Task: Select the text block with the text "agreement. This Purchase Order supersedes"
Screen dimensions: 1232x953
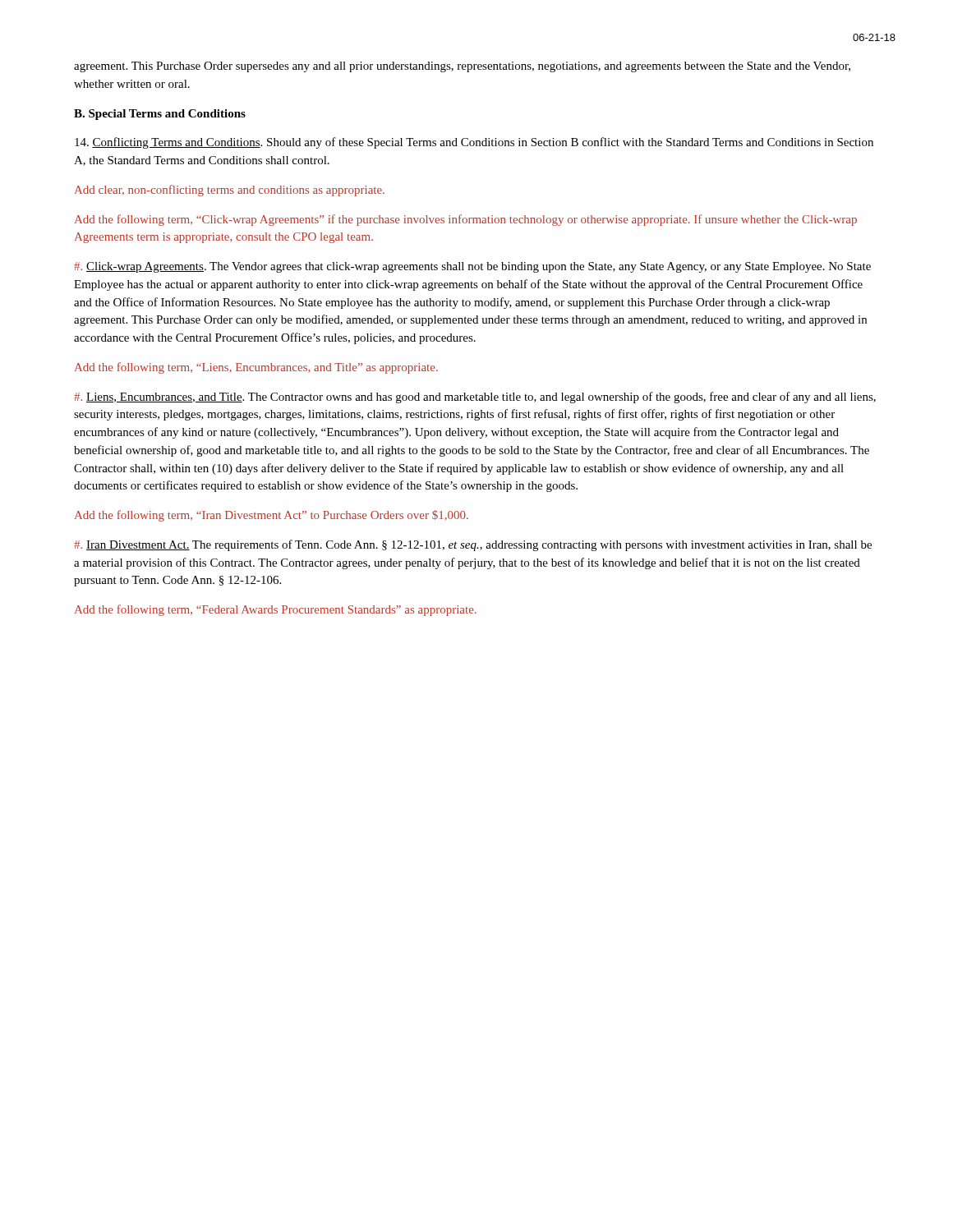Action: pos(463,75)
